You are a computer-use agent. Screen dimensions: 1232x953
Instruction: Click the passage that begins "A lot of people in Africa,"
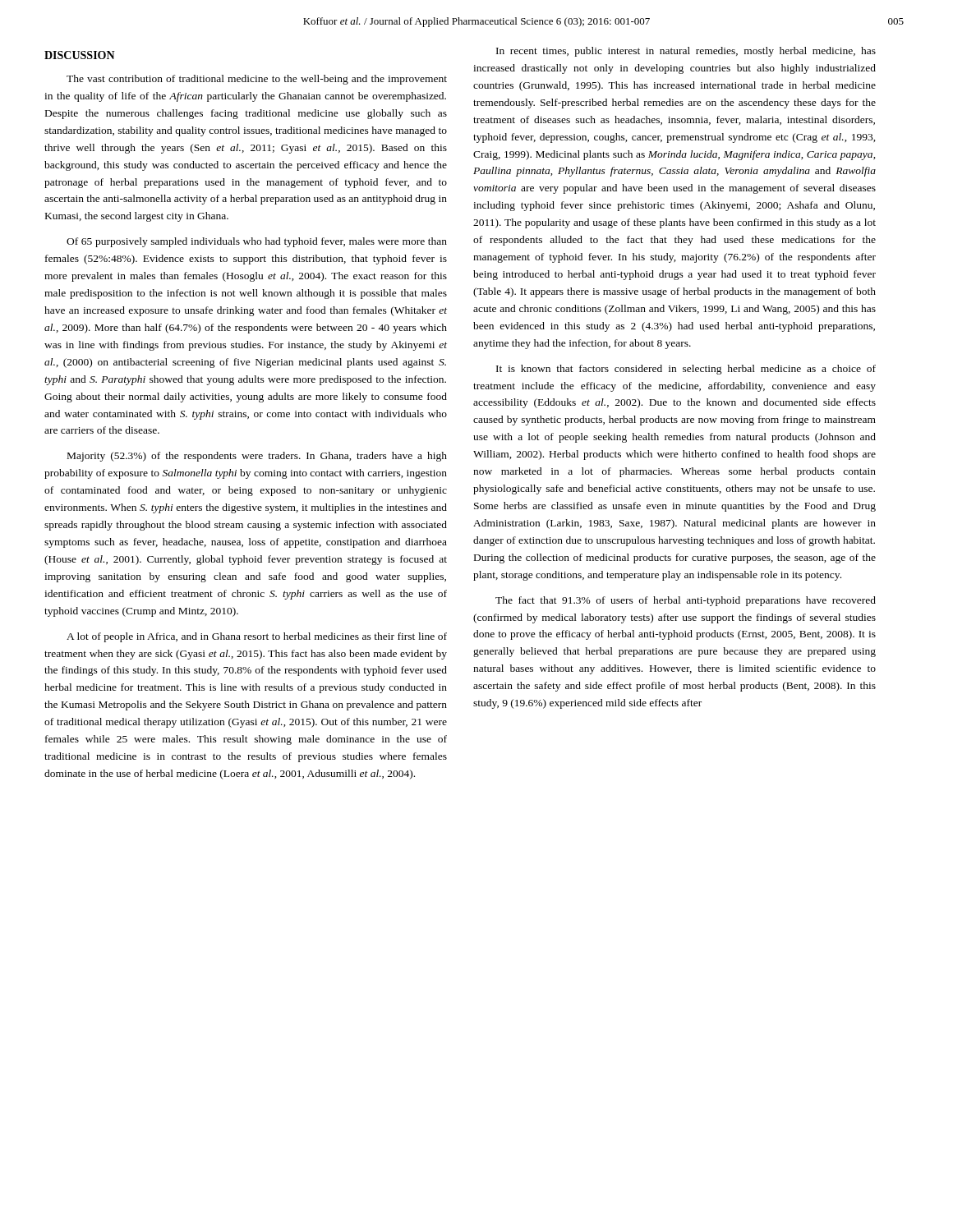(246, 705)
